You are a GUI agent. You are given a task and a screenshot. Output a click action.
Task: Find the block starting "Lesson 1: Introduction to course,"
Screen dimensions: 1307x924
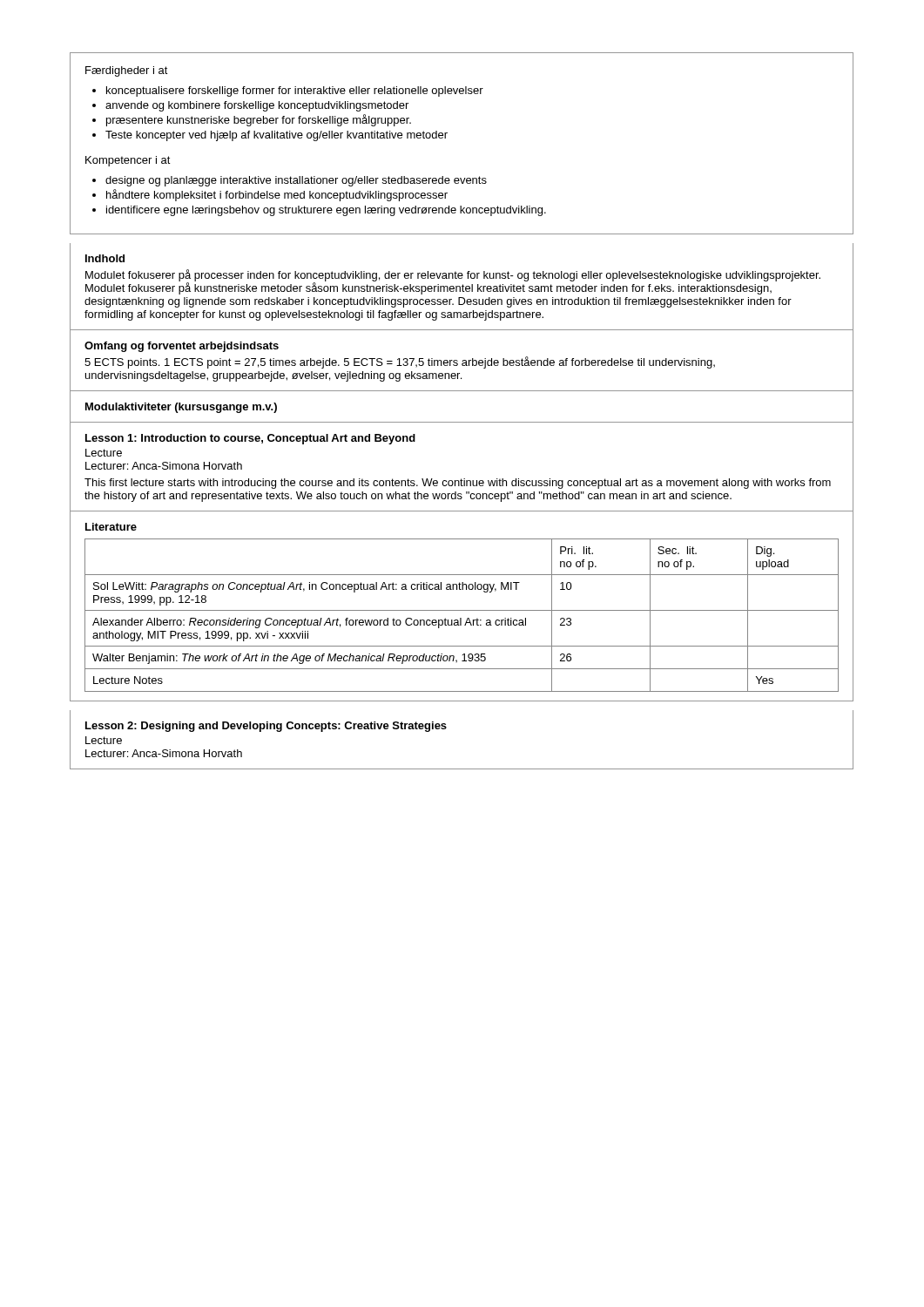pos(250,438)
